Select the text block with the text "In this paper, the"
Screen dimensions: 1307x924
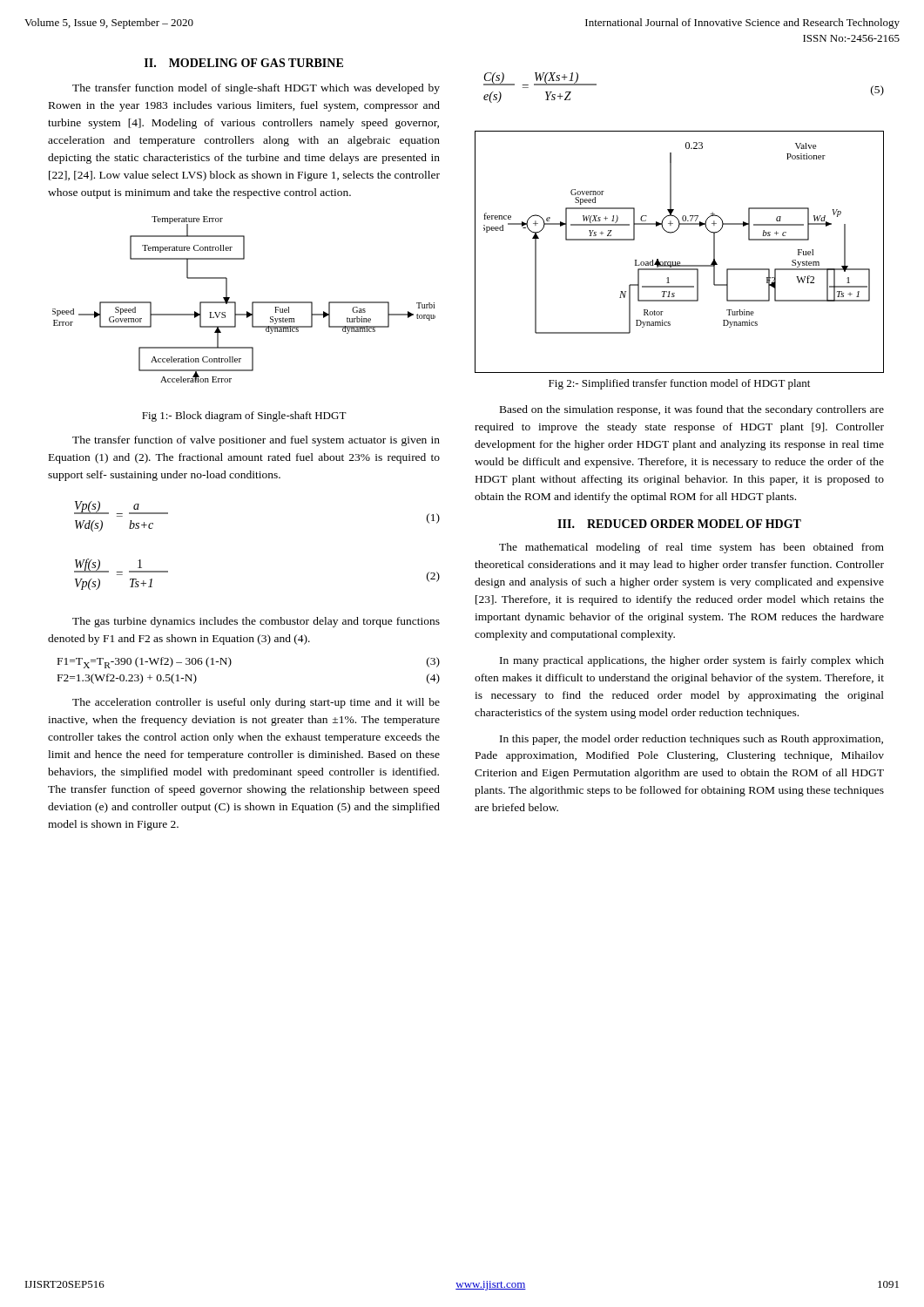click(679, 773)
